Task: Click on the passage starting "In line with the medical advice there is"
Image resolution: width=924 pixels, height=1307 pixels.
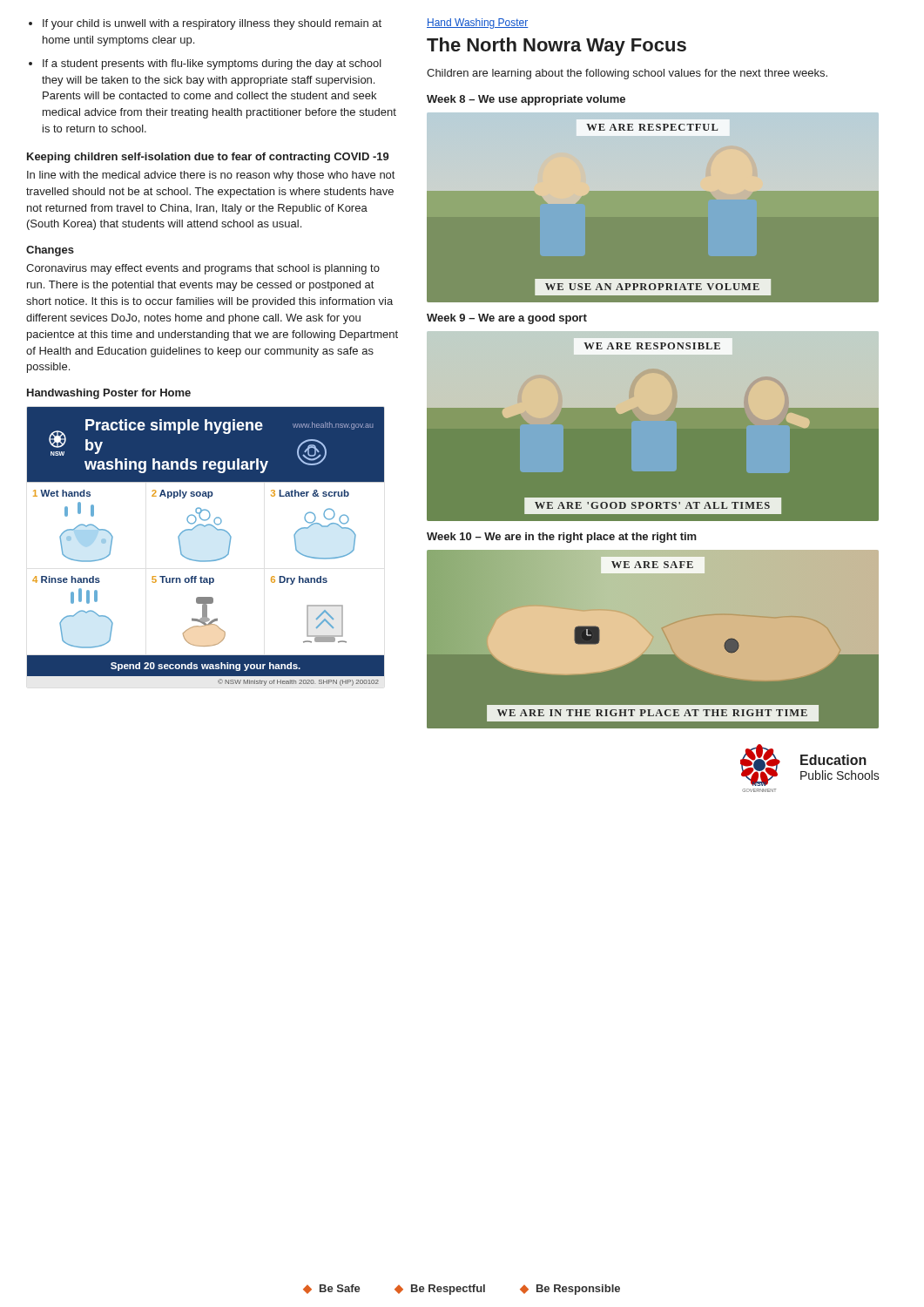Action: click(211, 199)
